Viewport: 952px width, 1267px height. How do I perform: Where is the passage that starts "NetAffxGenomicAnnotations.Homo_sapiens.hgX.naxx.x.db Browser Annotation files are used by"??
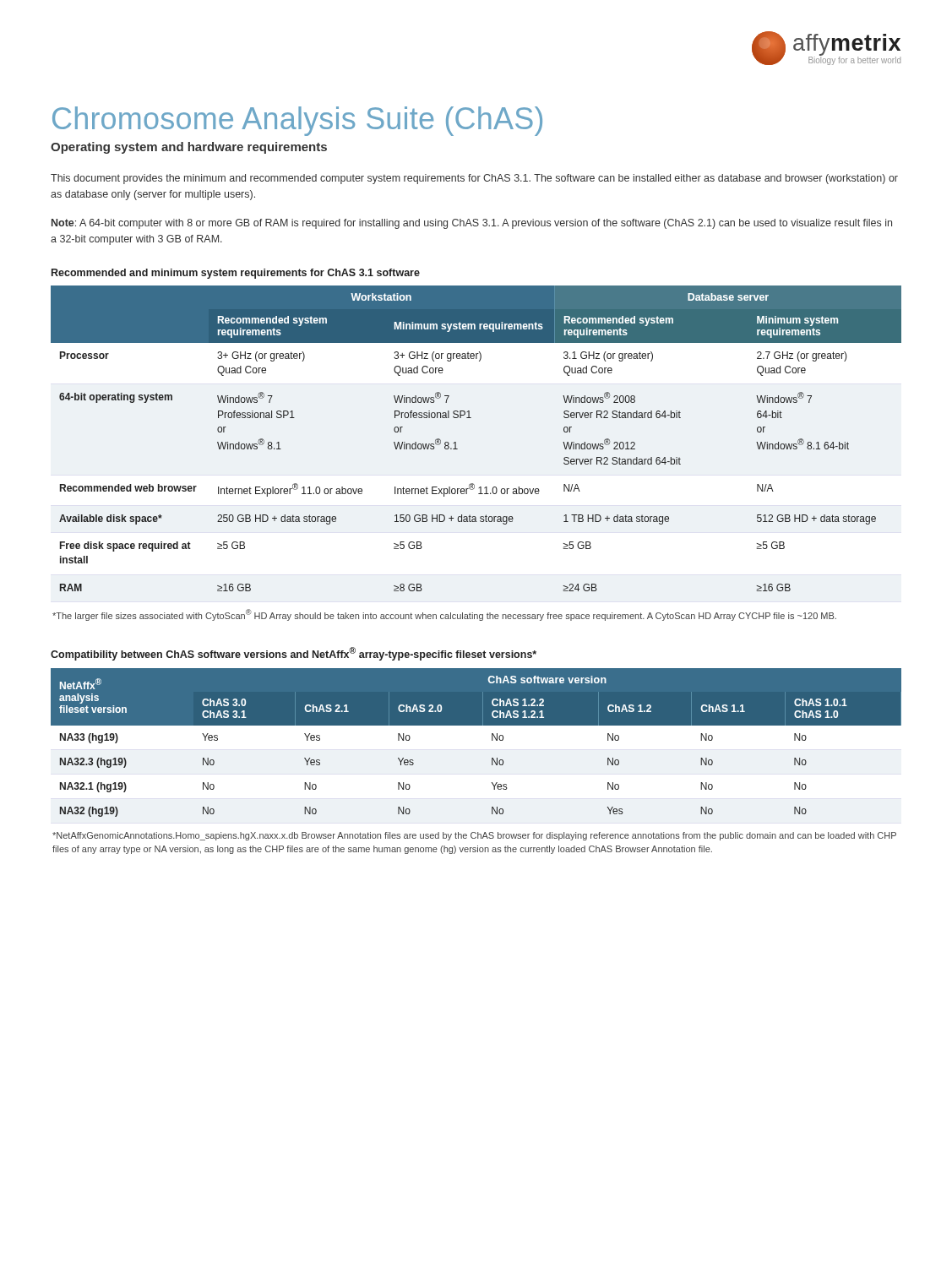[x=474, y=842]
